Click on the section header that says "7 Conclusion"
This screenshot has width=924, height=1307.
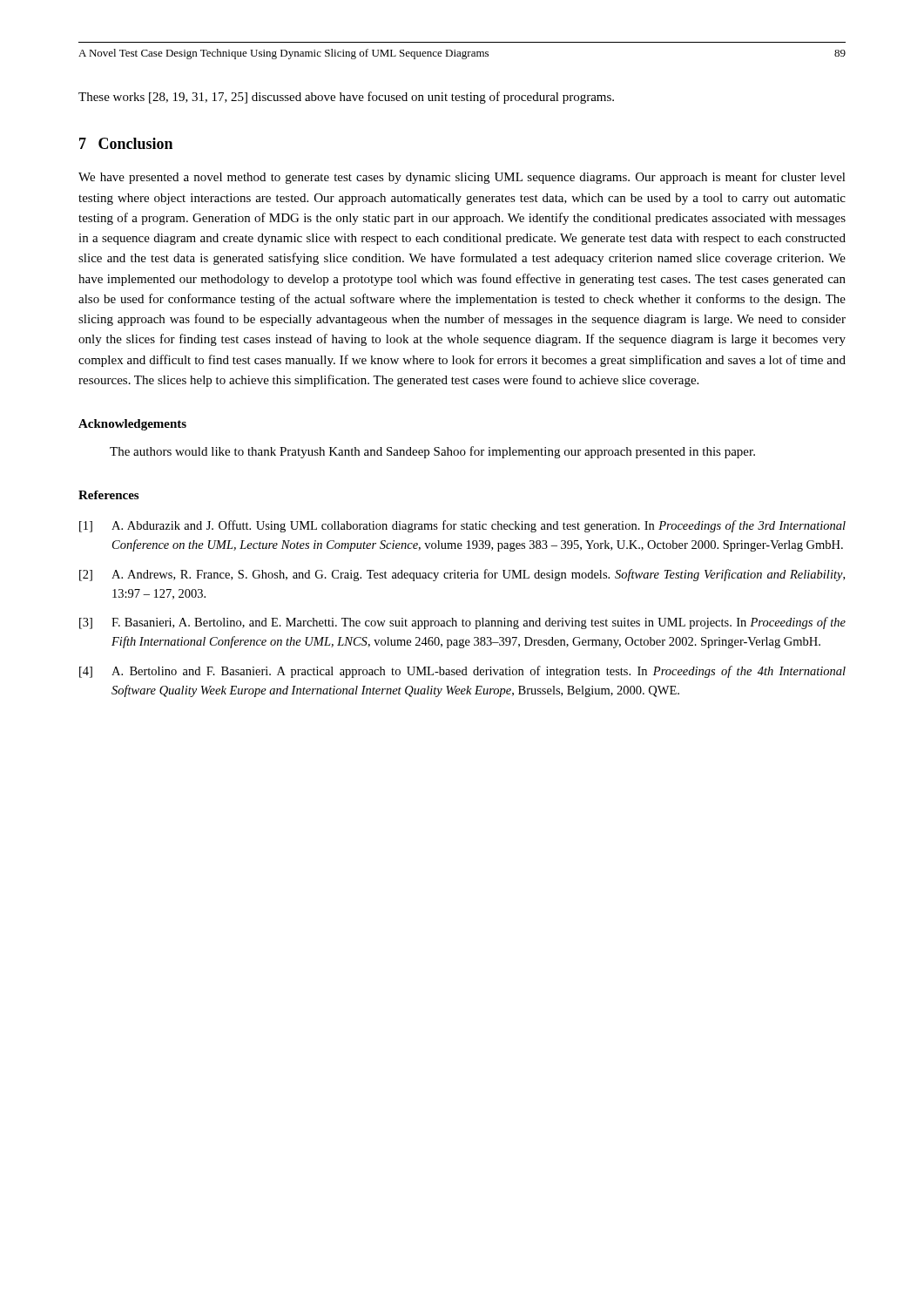(x=126, y=144)
